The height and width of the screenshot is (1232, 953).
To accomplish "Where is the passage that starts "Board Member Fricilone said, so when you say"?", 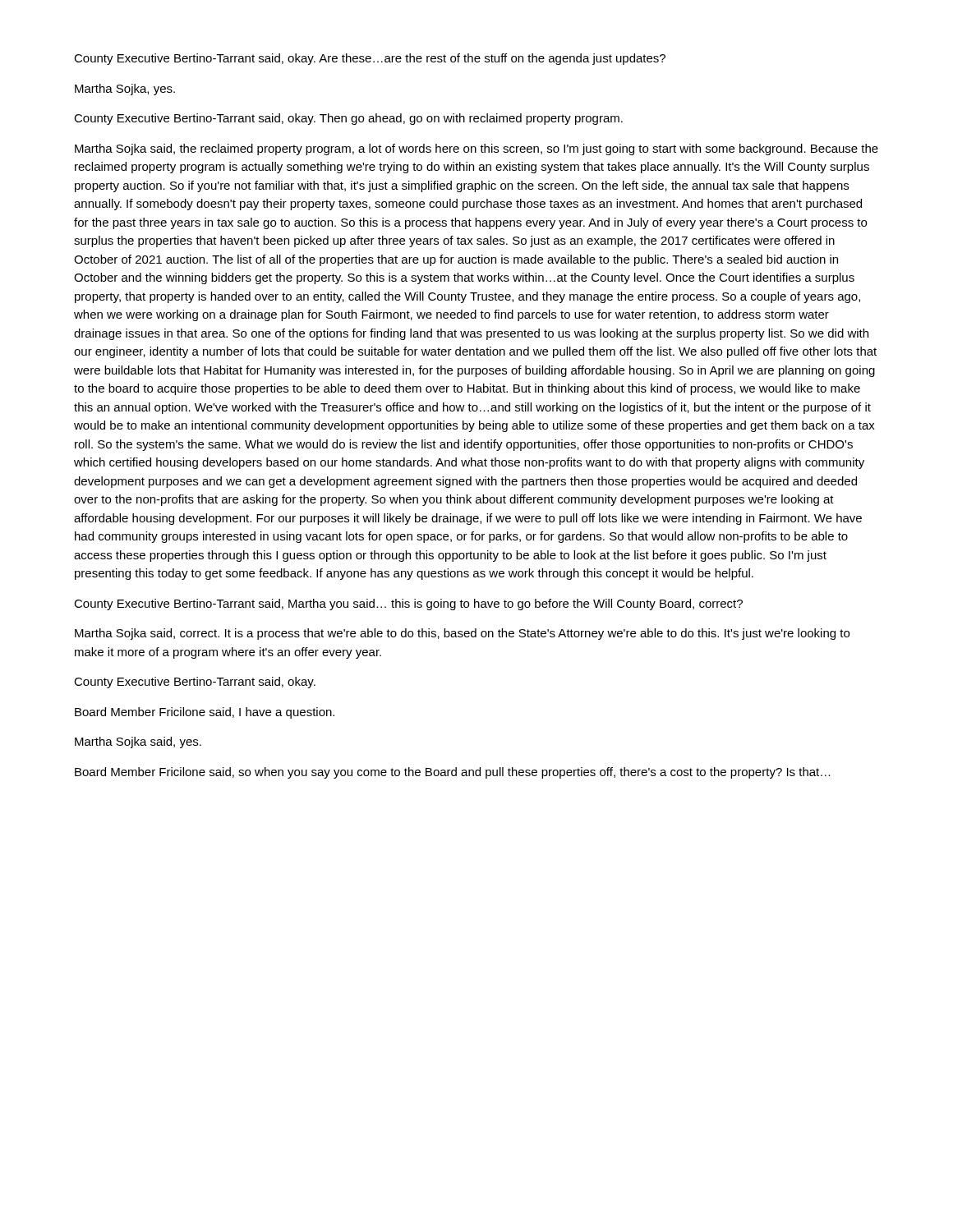I will tap(453, 771).
